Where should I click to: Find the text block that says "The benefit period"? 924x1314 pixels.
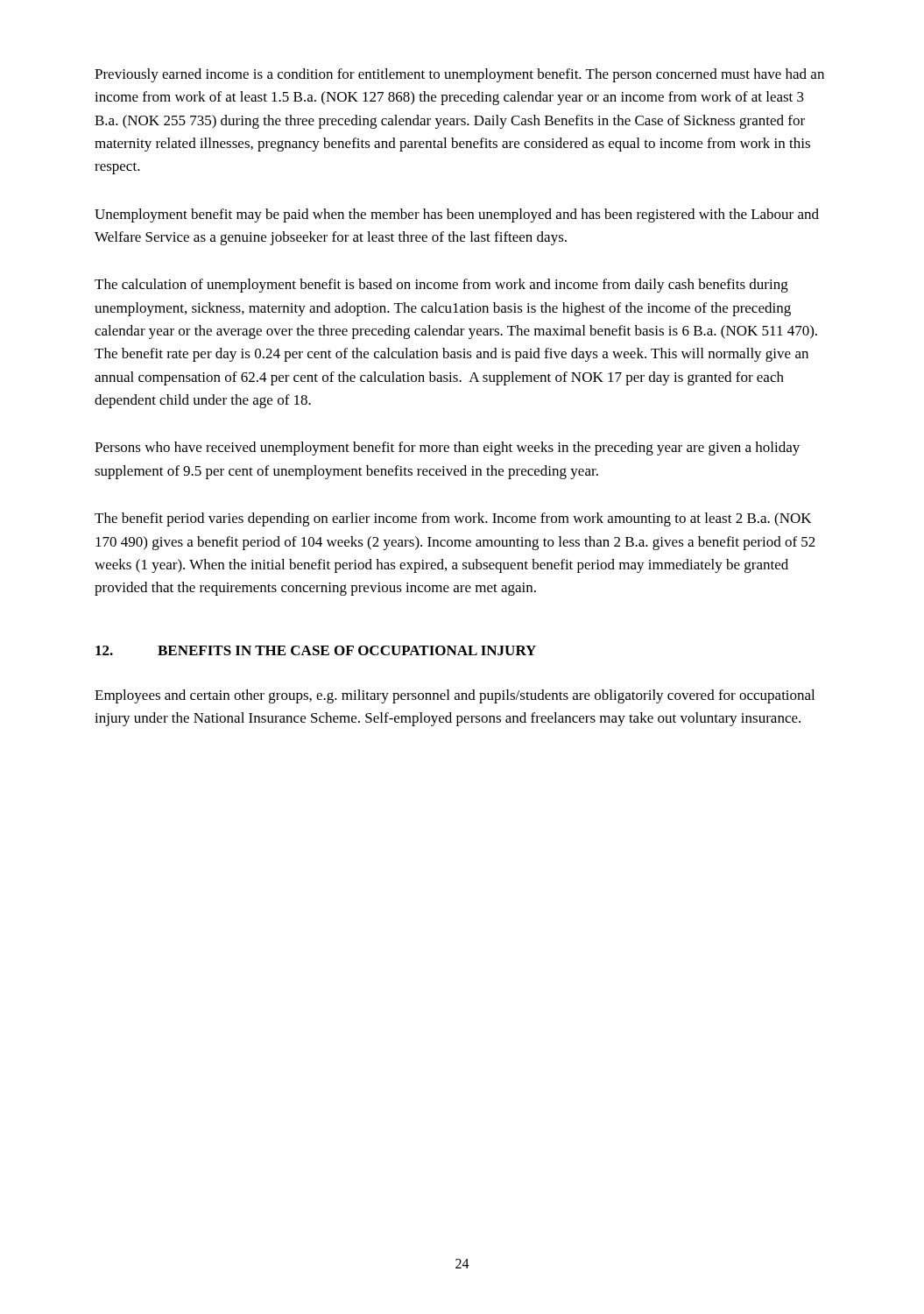pos(455,553)
